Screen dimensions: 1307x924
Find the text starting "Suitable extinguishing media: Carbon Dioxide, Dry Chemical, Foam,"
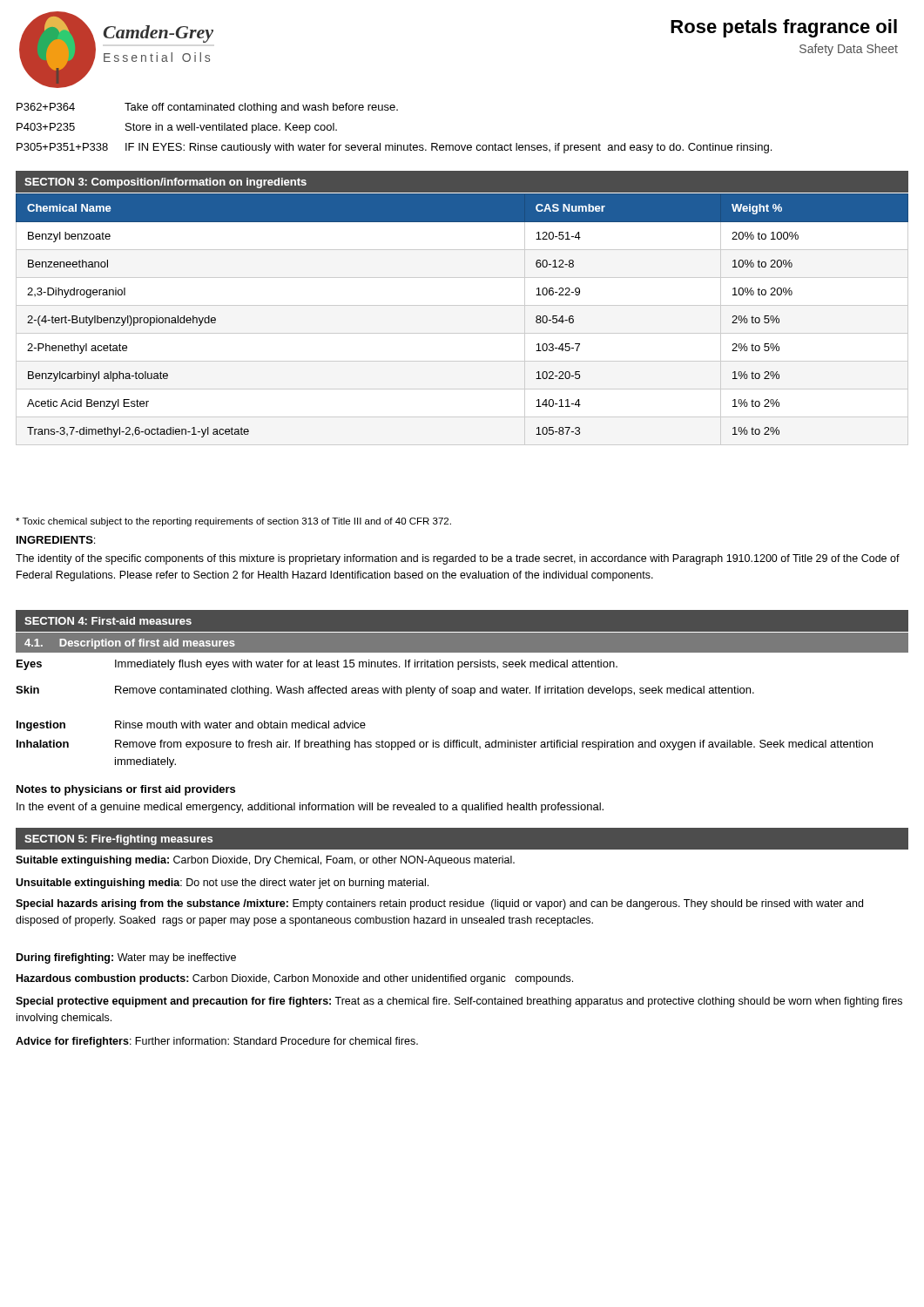click(266, 860)
